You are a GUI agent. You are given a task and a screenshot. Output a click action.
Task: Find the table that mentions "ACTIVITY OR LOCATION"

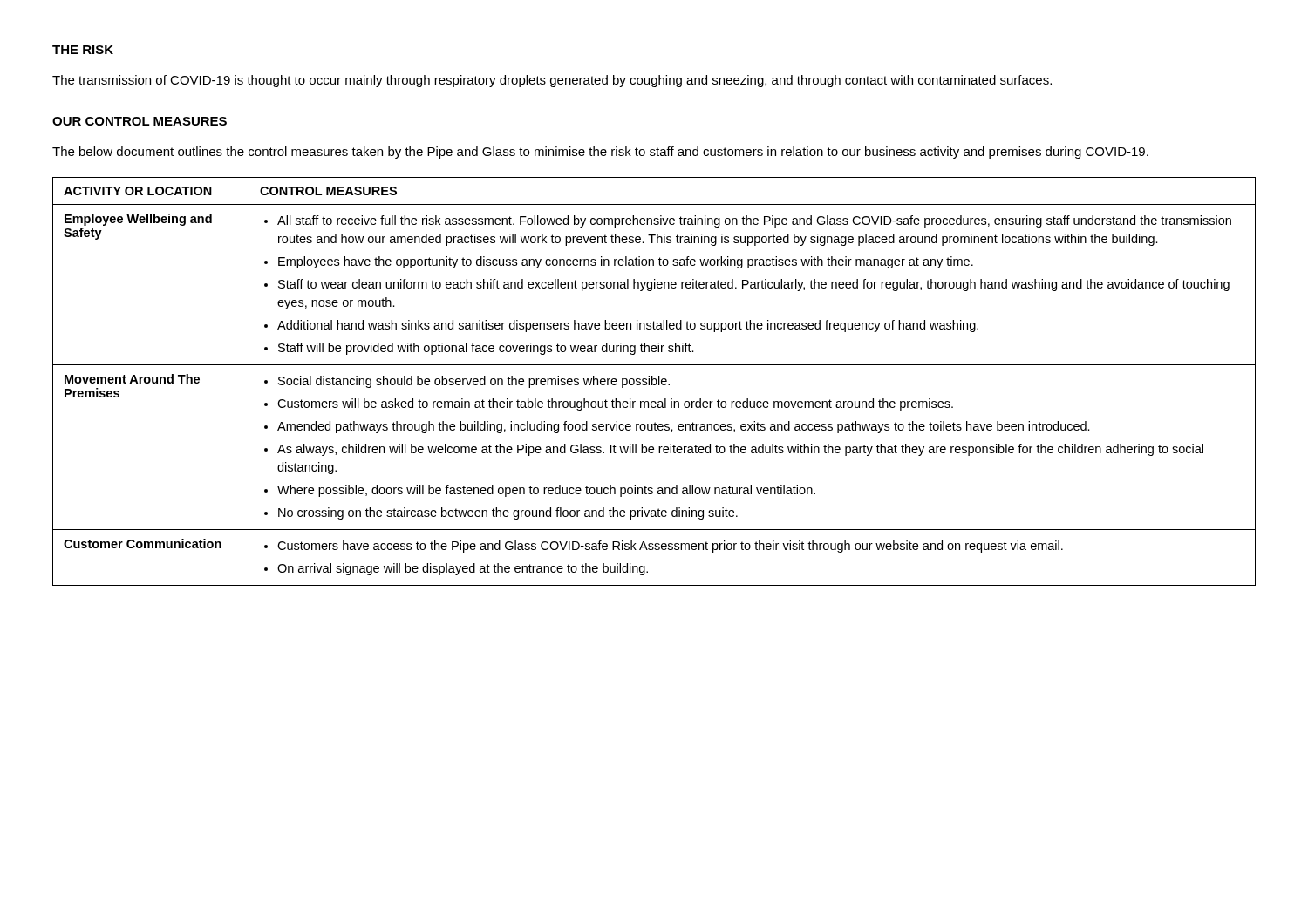[x=654, y=381]
